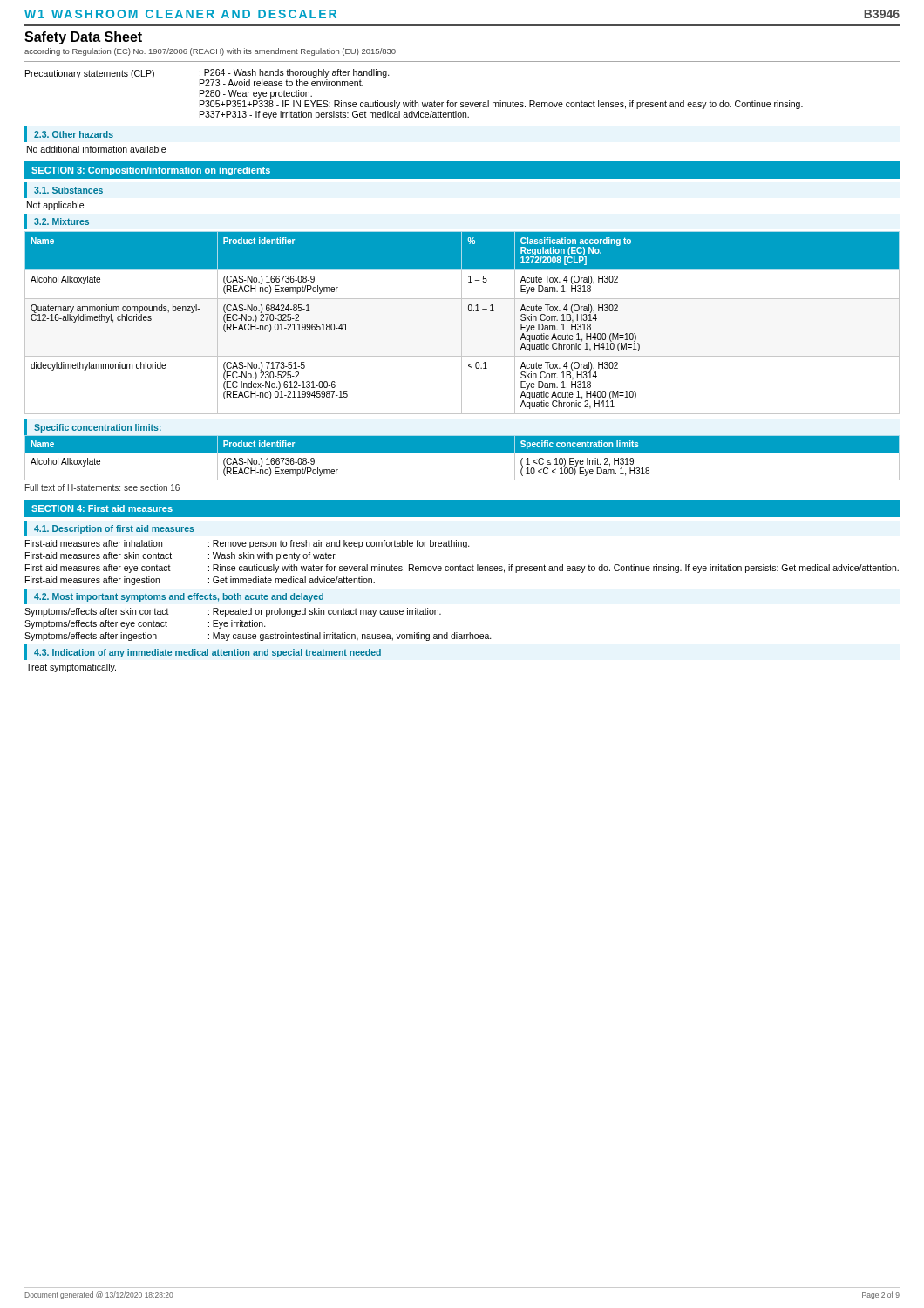Select the title
Viewport: 924px width, 1308px height.
[83, 37]
